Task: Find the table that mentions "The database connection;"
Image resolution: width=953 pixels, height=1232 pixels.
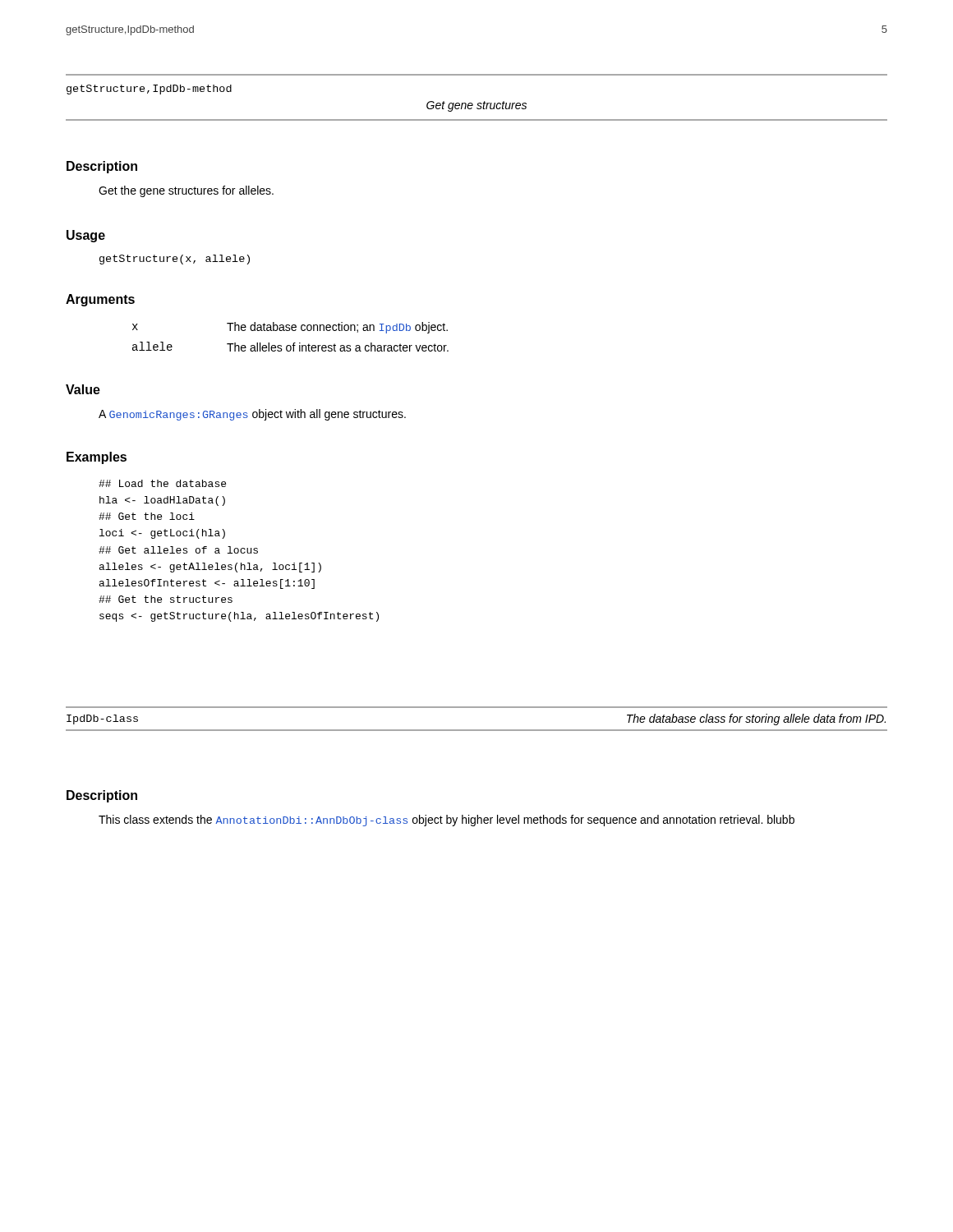Action: [x=493, y=337]
